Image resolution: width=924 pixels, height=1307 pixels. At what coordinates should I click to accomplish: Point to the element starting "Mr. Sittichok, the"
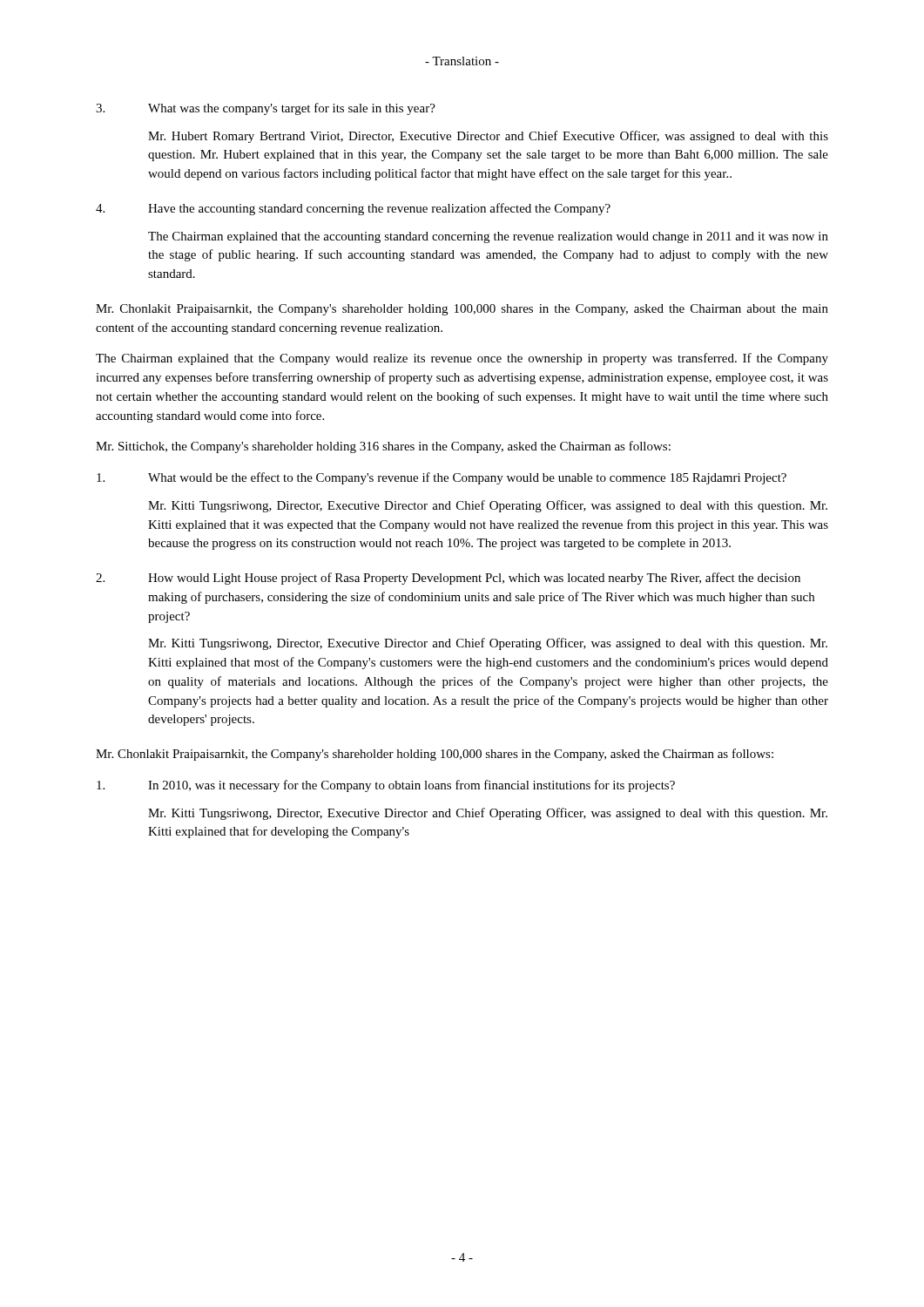(x=384, y=446)
